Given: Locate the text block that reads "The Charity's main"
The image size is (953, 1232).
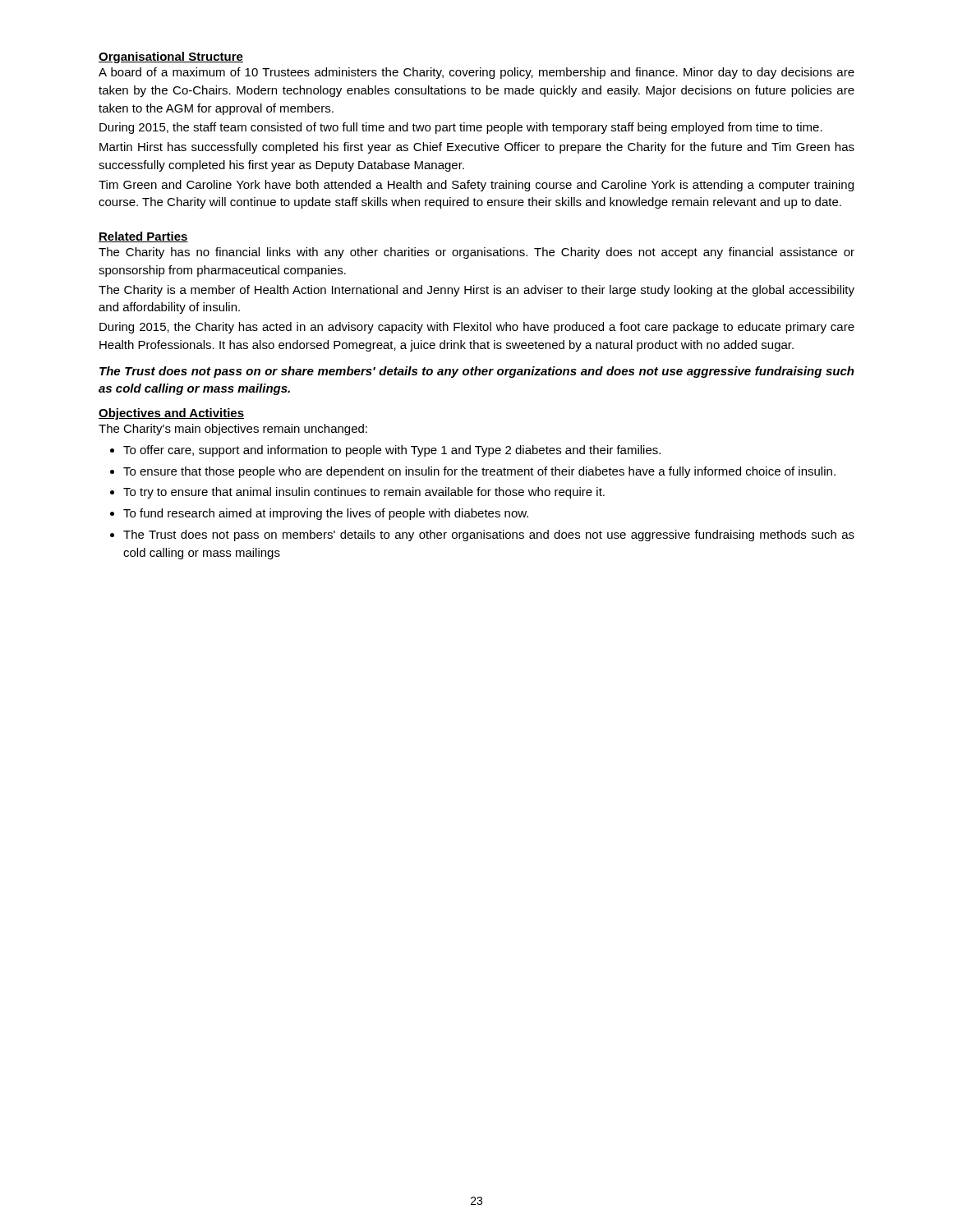Looking at the screenshot, I should [233, 428].
